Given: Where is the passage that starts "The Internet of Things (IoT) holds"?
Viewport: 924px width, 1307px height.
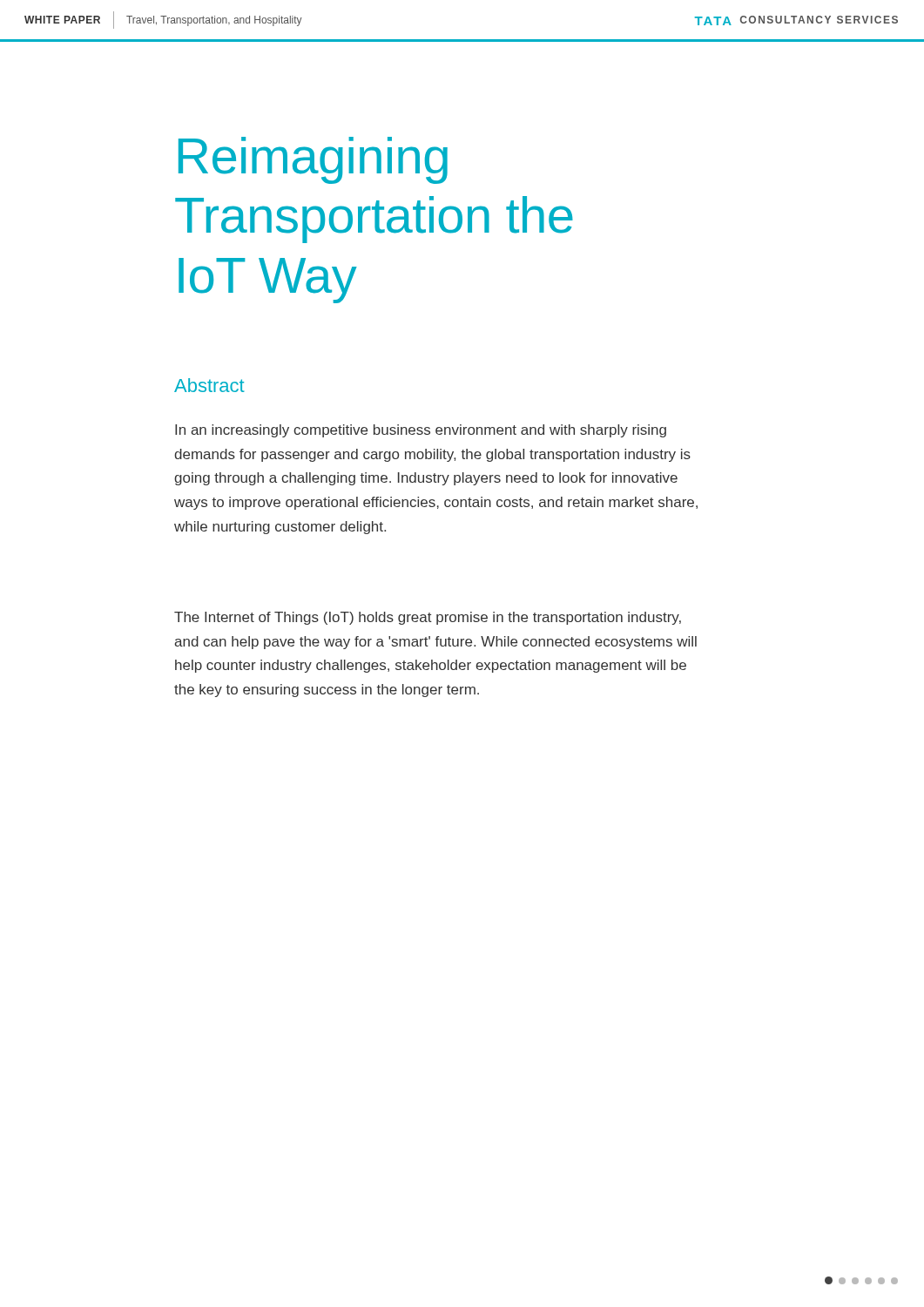Looking at the screenshot, I should point(436,654).
